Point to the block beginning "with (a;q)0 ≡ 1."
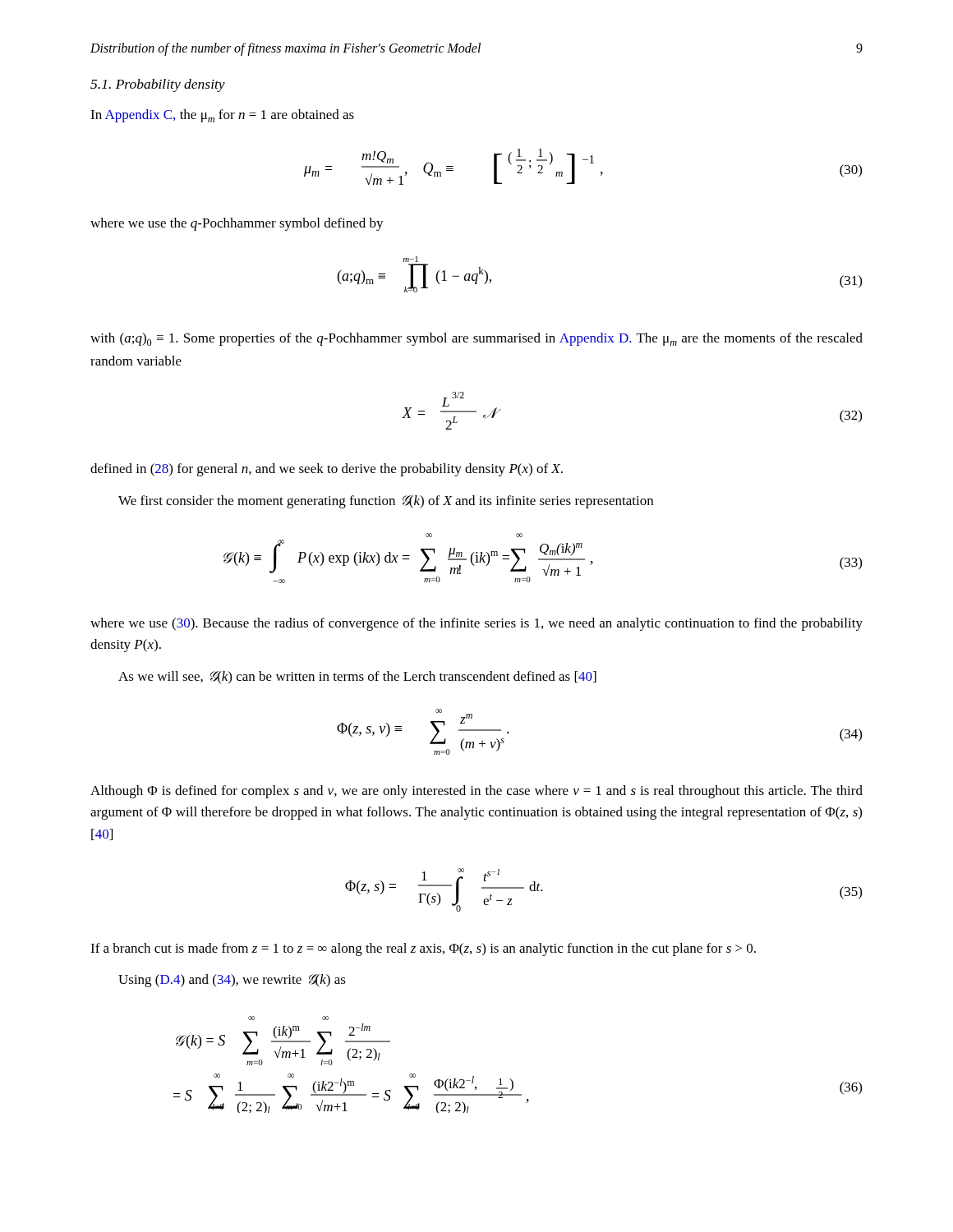The width and height of the screenshot is (953, 1232). (476, 350)
